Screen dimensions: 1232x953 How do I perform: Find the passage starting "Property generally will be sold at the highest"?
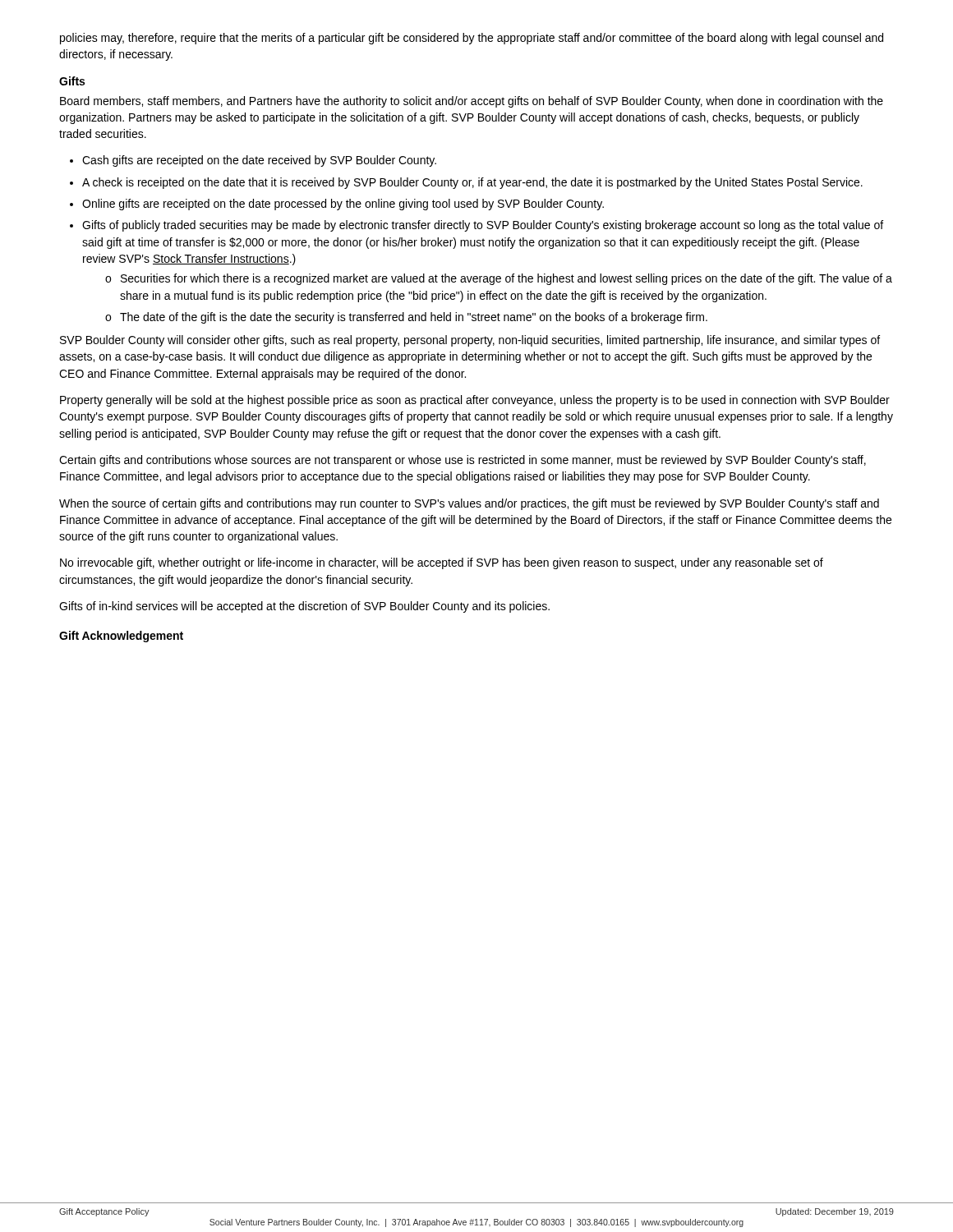[x=476, y=417]
